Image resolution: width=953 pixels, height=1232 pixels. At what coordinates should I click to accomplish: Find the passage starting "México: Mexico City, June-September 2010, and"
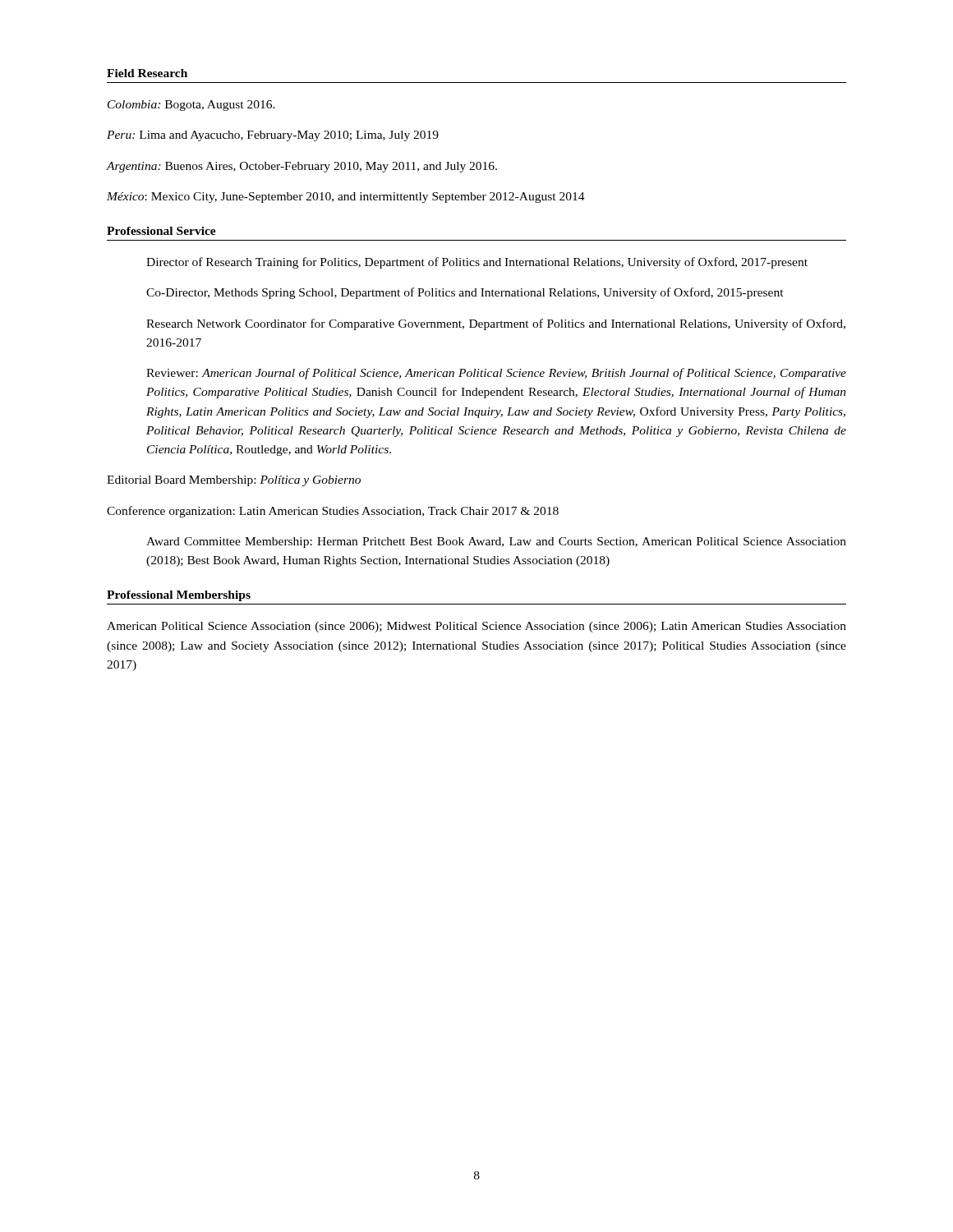346,196
